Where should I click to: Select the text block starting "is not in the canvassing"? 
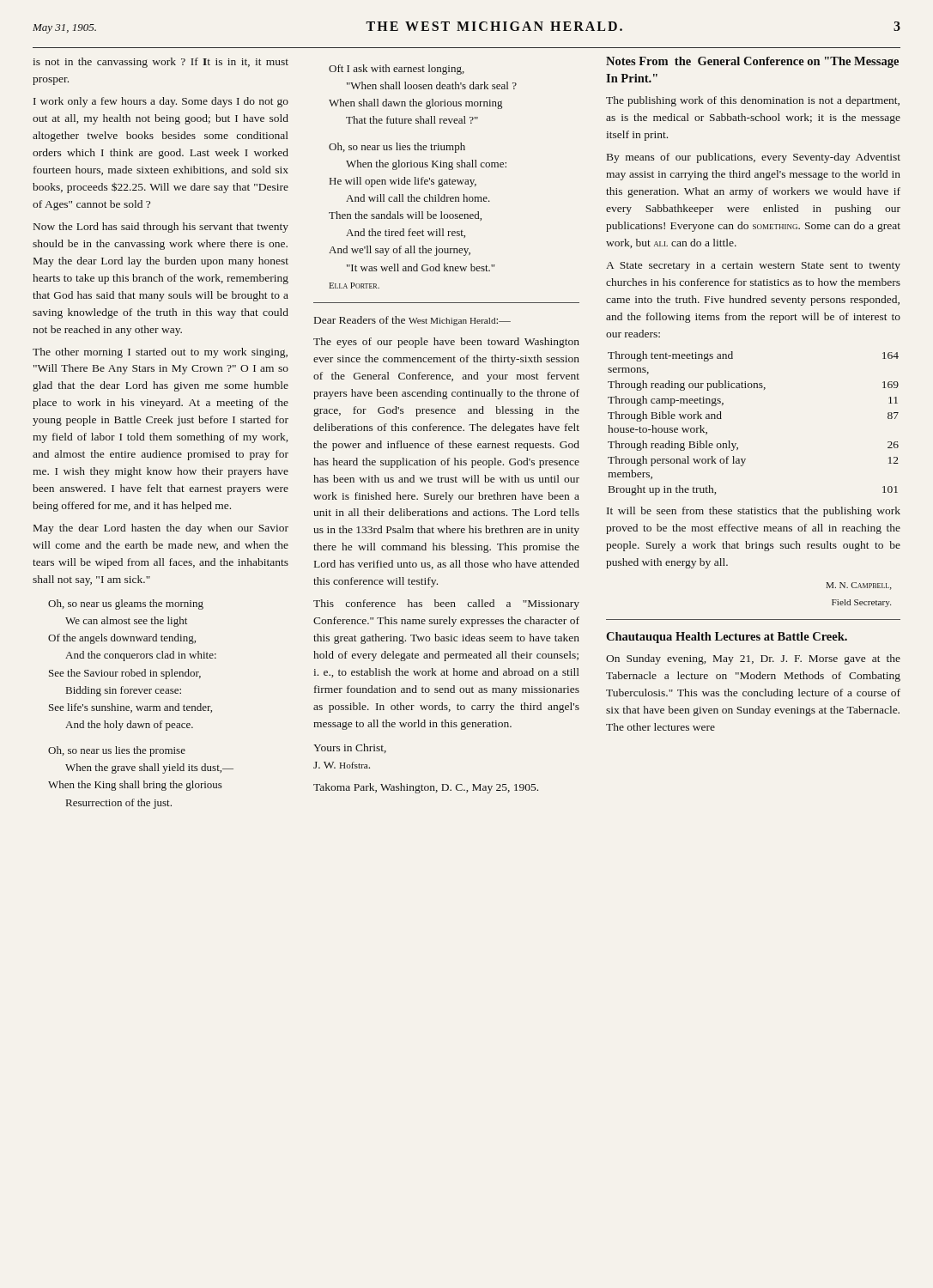coord(161,321)
